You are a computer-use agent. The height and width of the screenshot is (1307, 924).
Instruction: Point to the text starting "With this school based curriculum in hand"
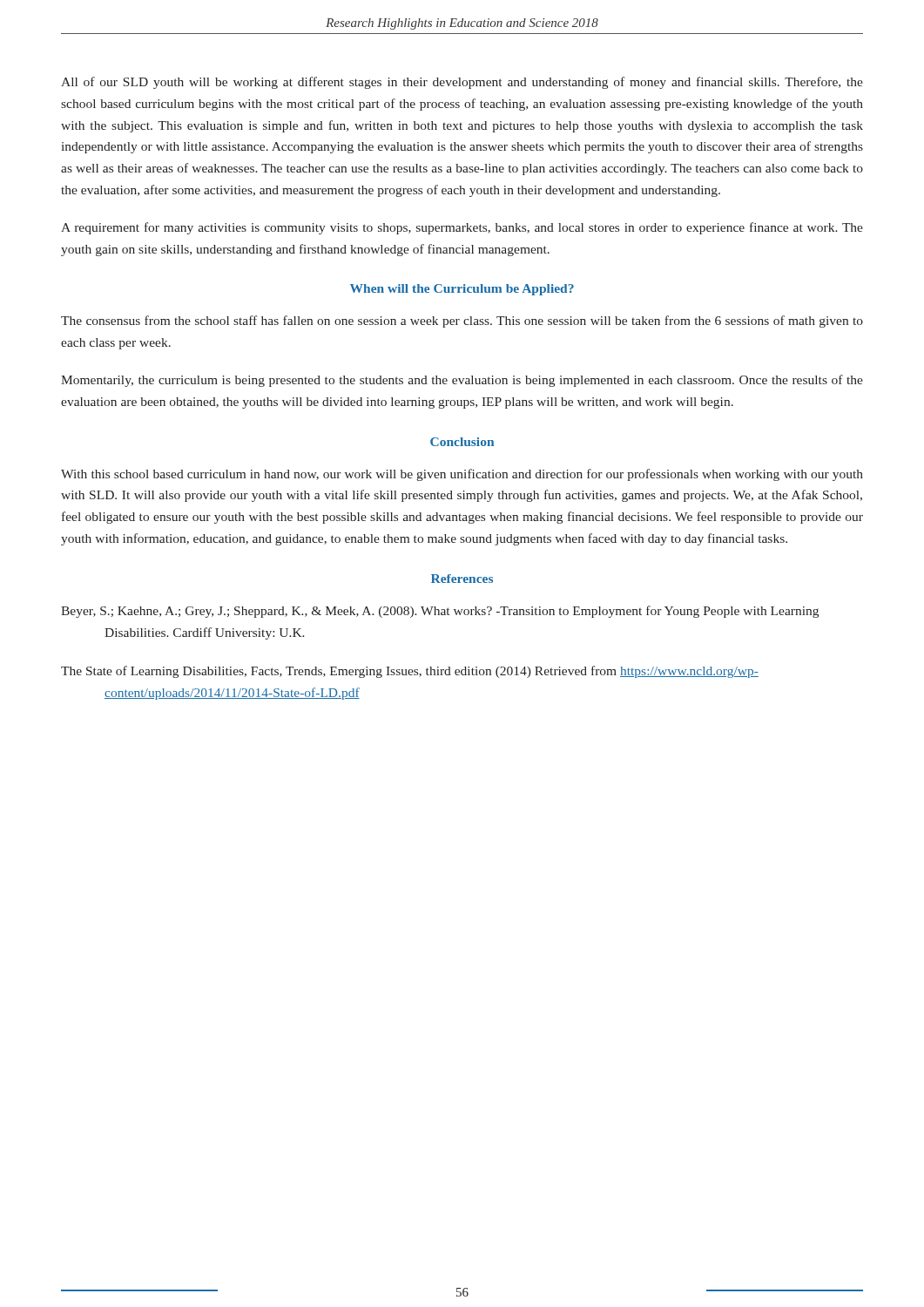(x=462, y=506)
